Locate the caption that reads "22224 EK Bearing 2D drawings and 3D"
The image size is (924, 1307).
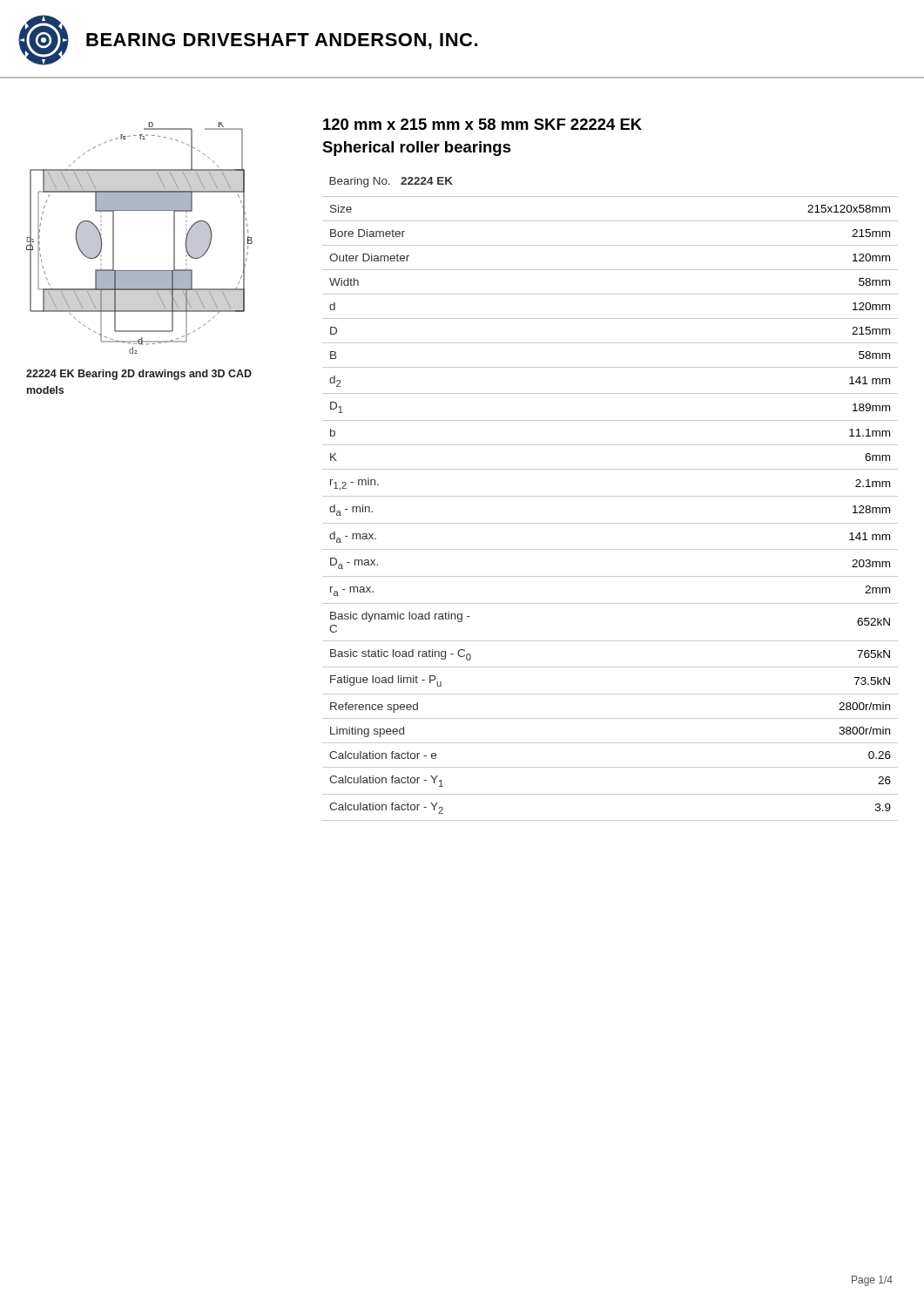pos(139,382)
